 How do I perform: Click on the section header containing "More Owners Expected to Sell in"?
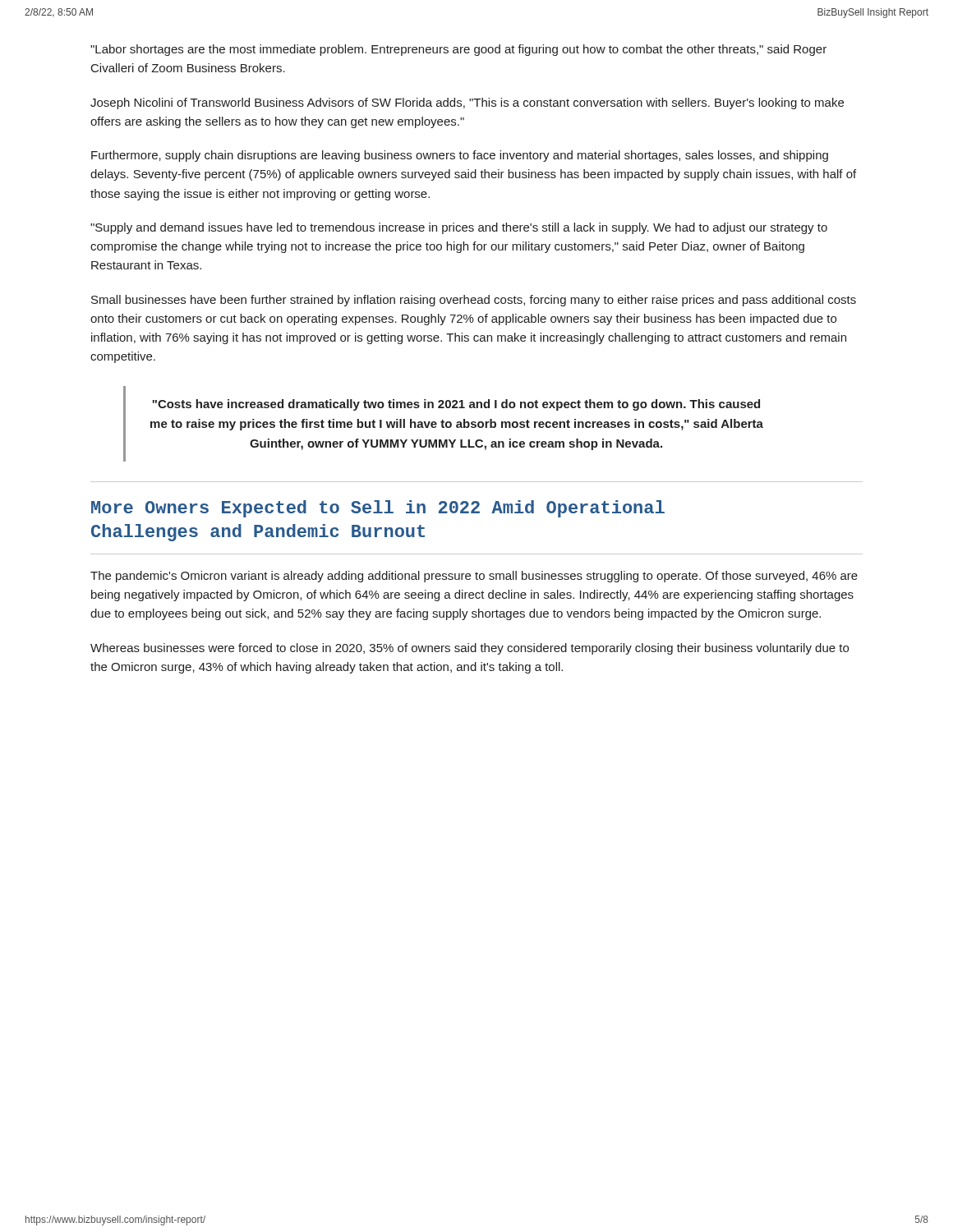point(476,521)
